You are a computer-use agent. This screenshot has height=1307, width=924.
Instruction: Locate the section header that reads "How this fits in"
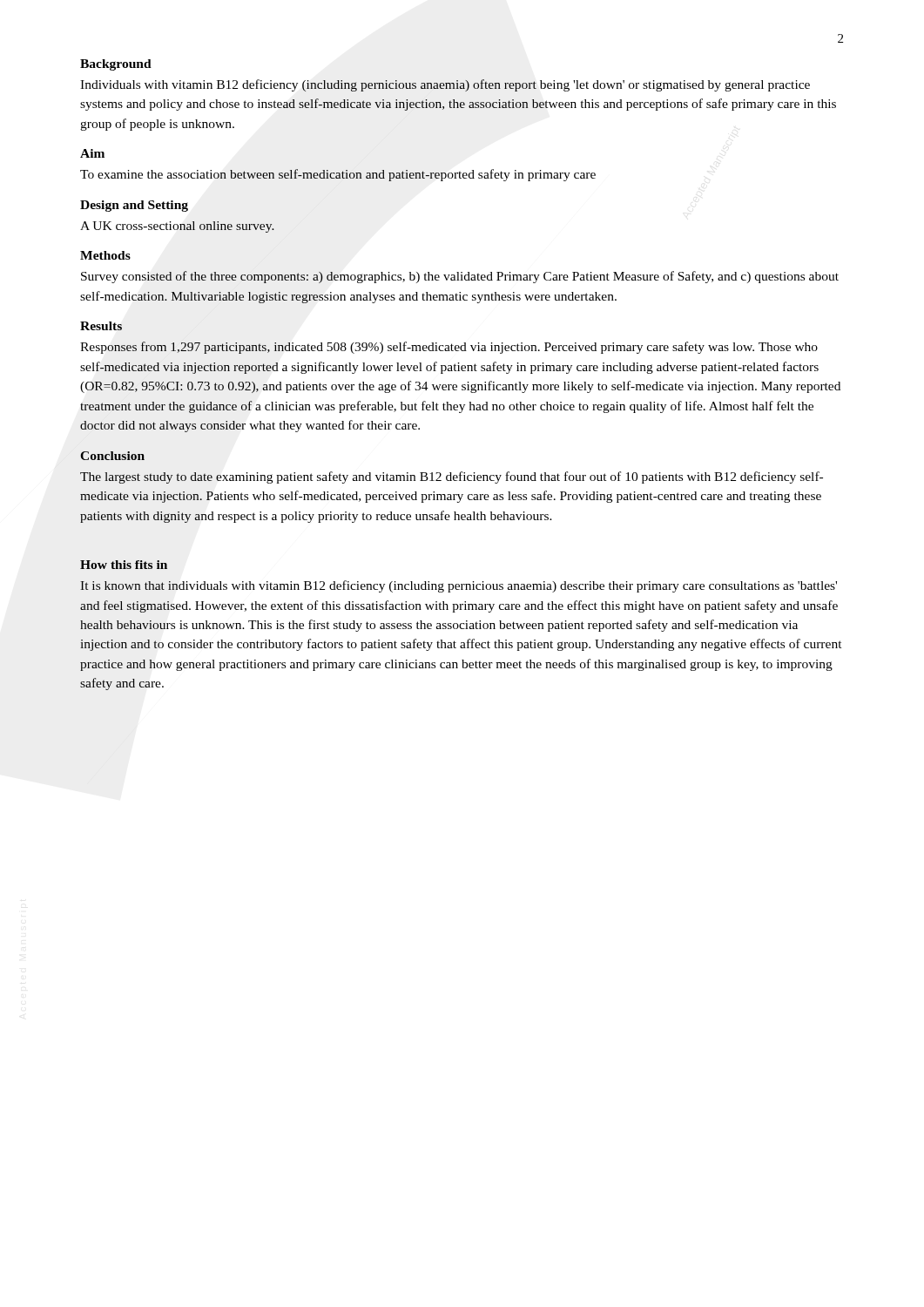(x=124, y=564)
